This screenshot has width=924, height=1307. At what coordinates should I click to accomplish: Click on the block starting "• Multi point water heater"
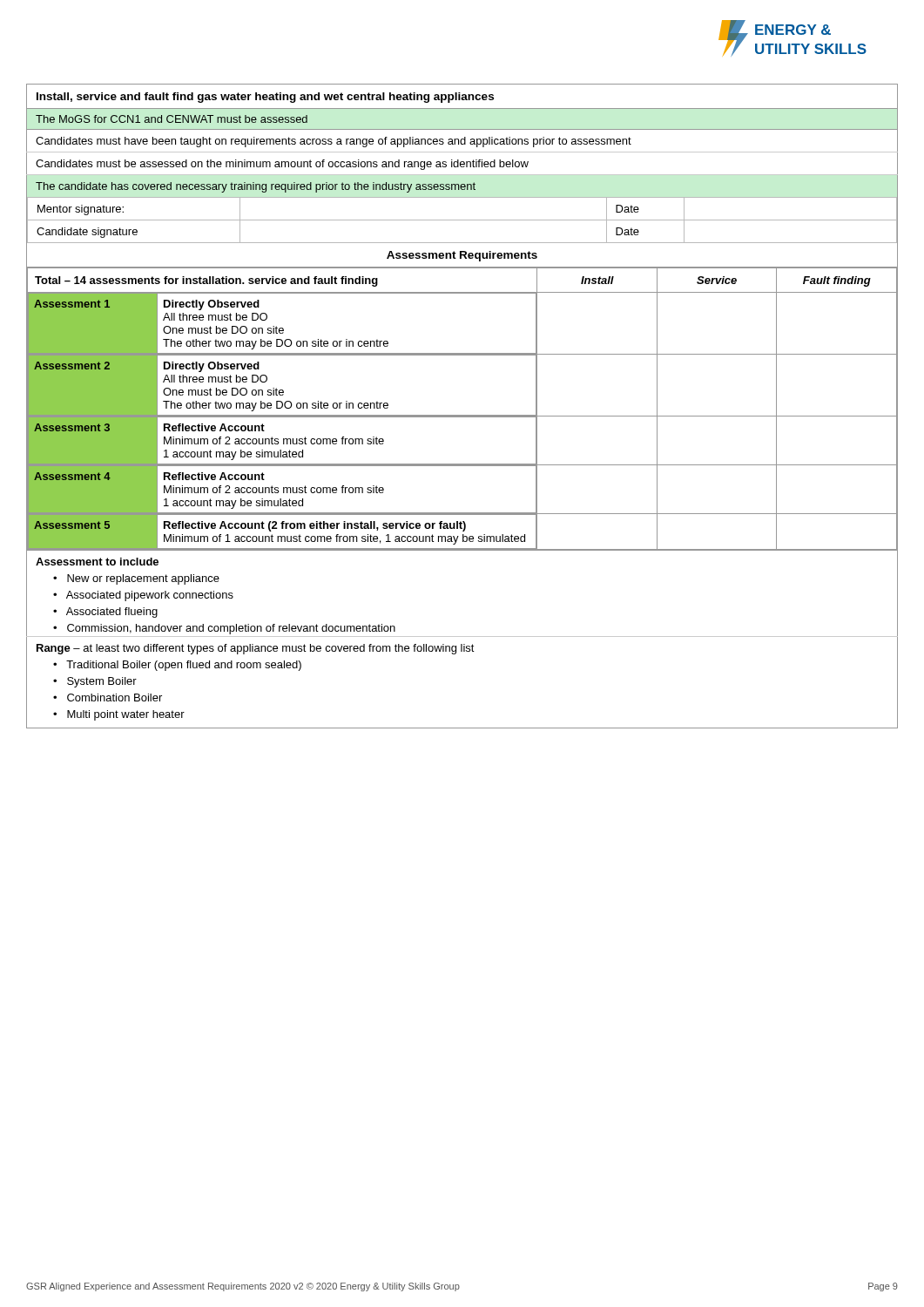click(x=119, y=714)
